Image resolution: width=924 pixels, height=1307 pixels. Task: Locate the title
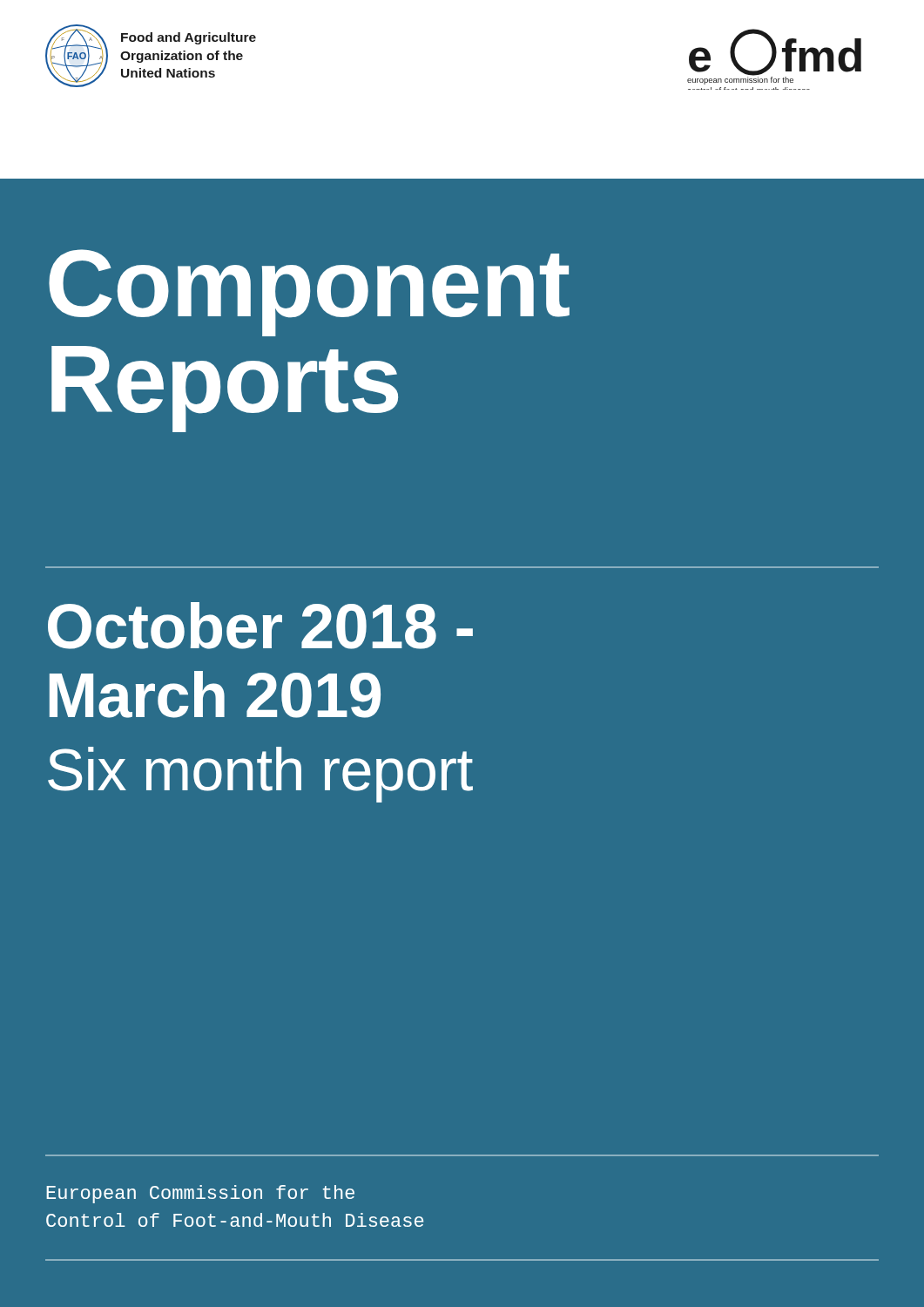pos(462,331)
